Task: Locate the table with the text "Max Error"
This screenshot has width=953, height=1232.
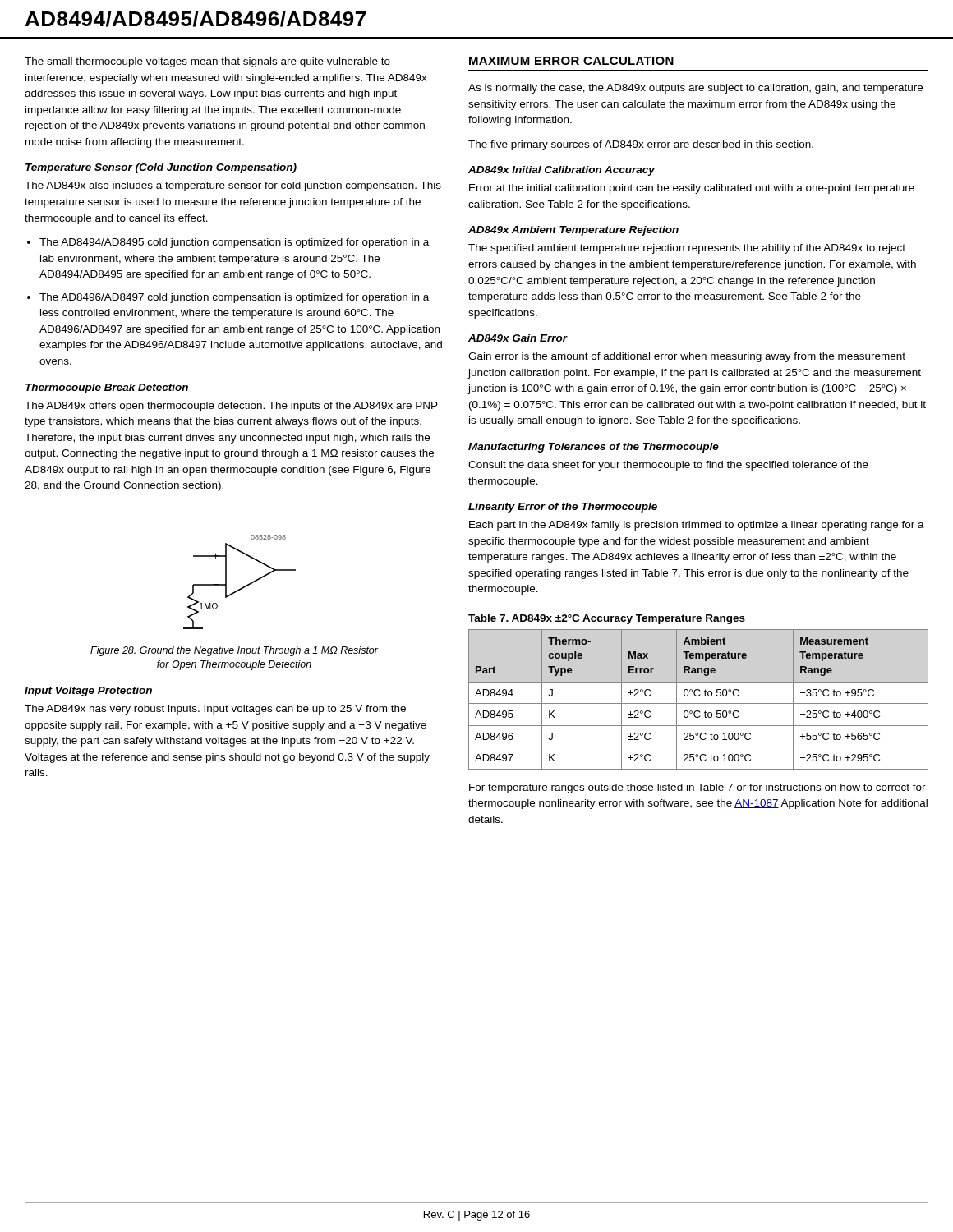Action: (x=698, y=699)
